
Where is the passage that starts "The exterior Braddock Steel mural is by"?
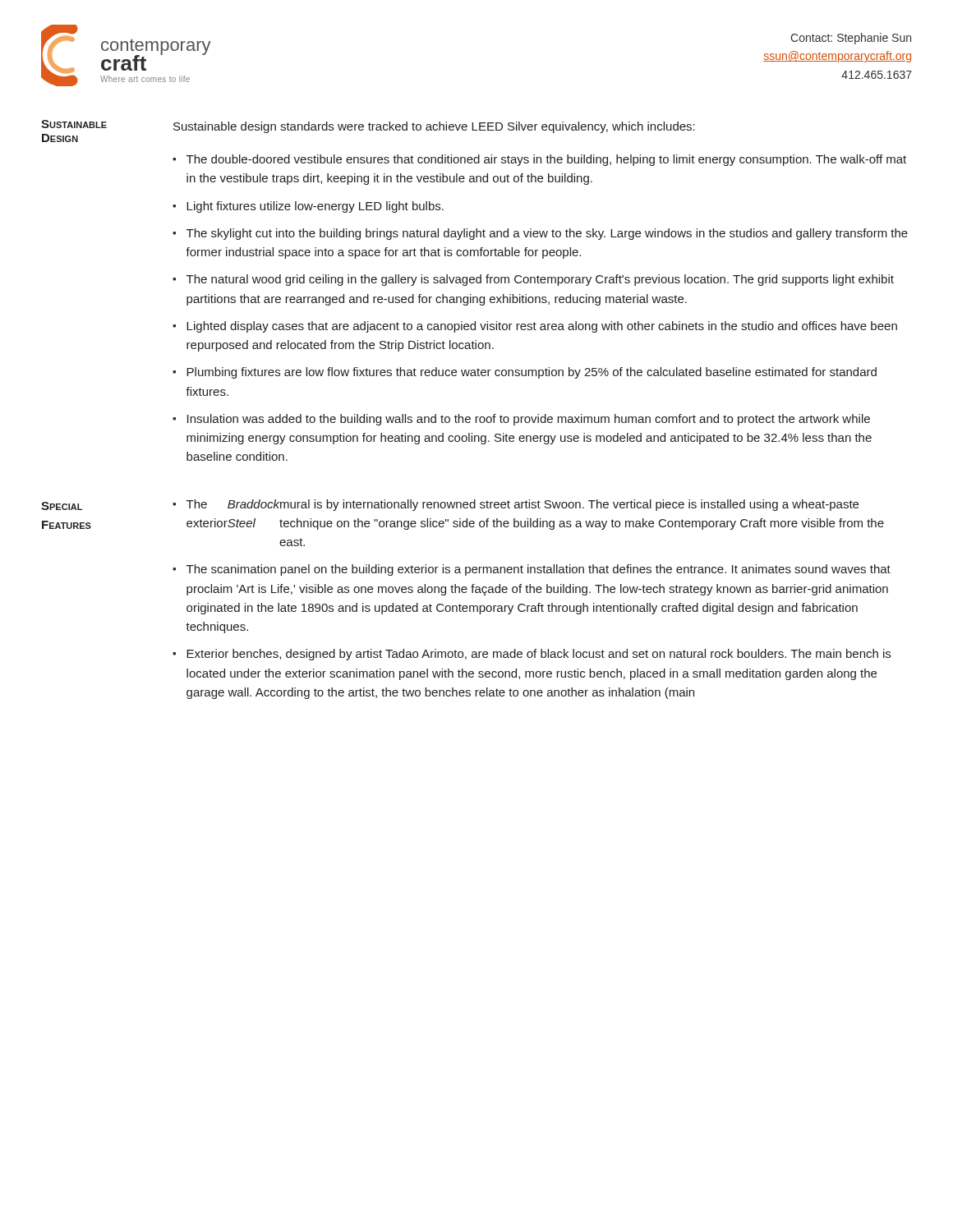pyautogui.click(x=535, y=521)
